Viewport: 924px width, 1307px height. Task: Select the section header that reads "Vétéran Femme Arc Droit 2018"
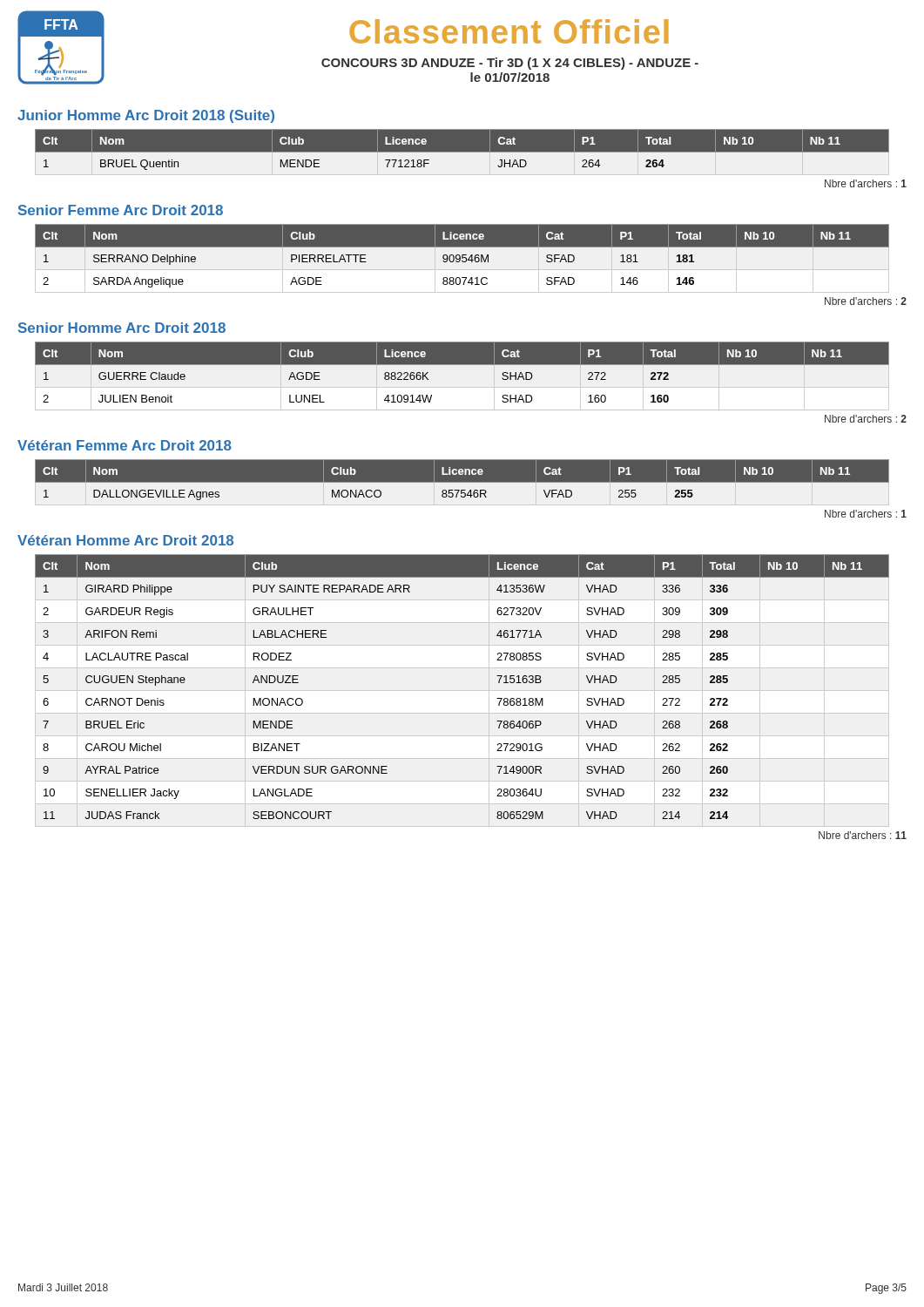(125, 446)
